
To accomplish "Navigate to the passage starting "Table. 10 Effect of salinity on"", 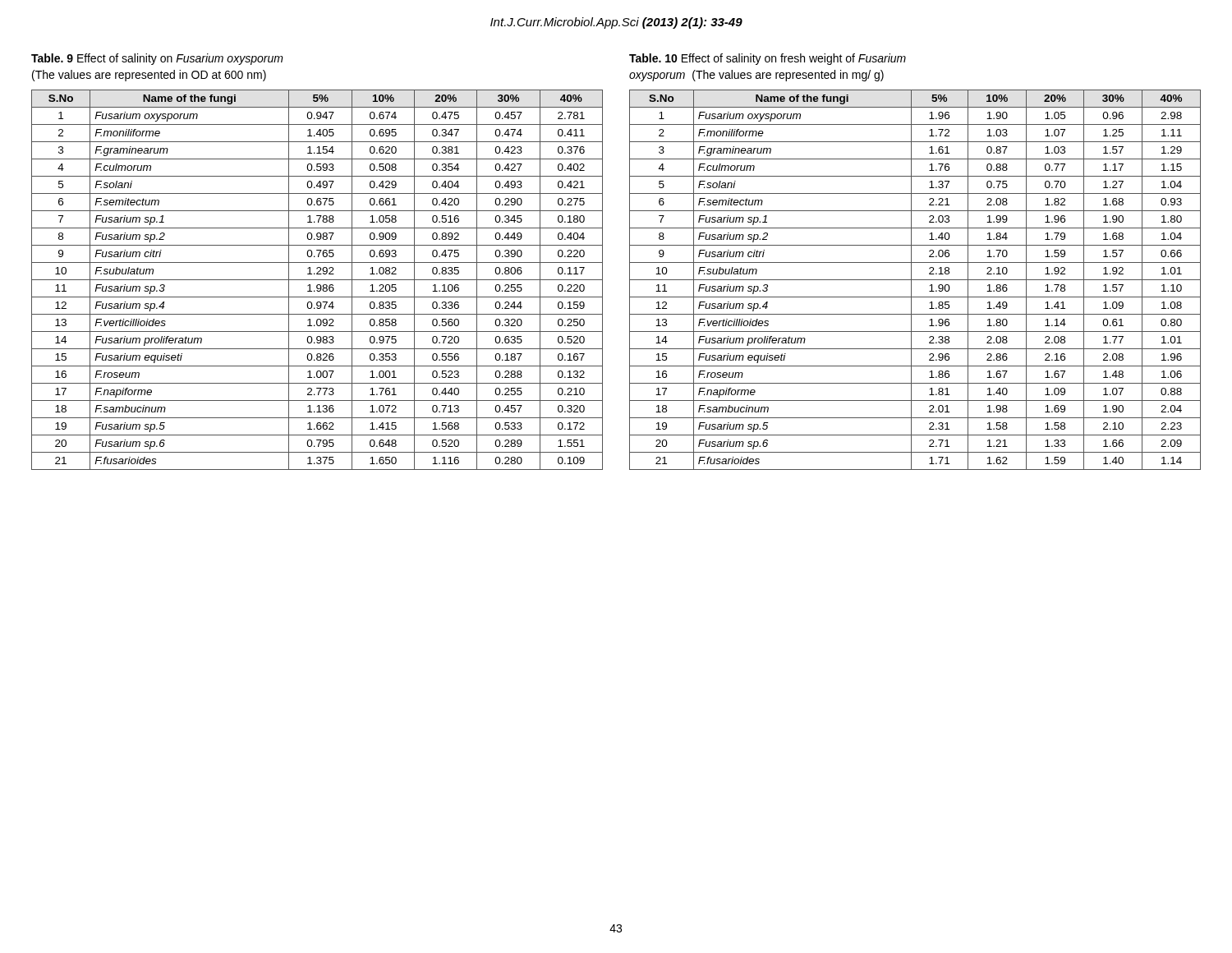I will click(x=768, y=67).
